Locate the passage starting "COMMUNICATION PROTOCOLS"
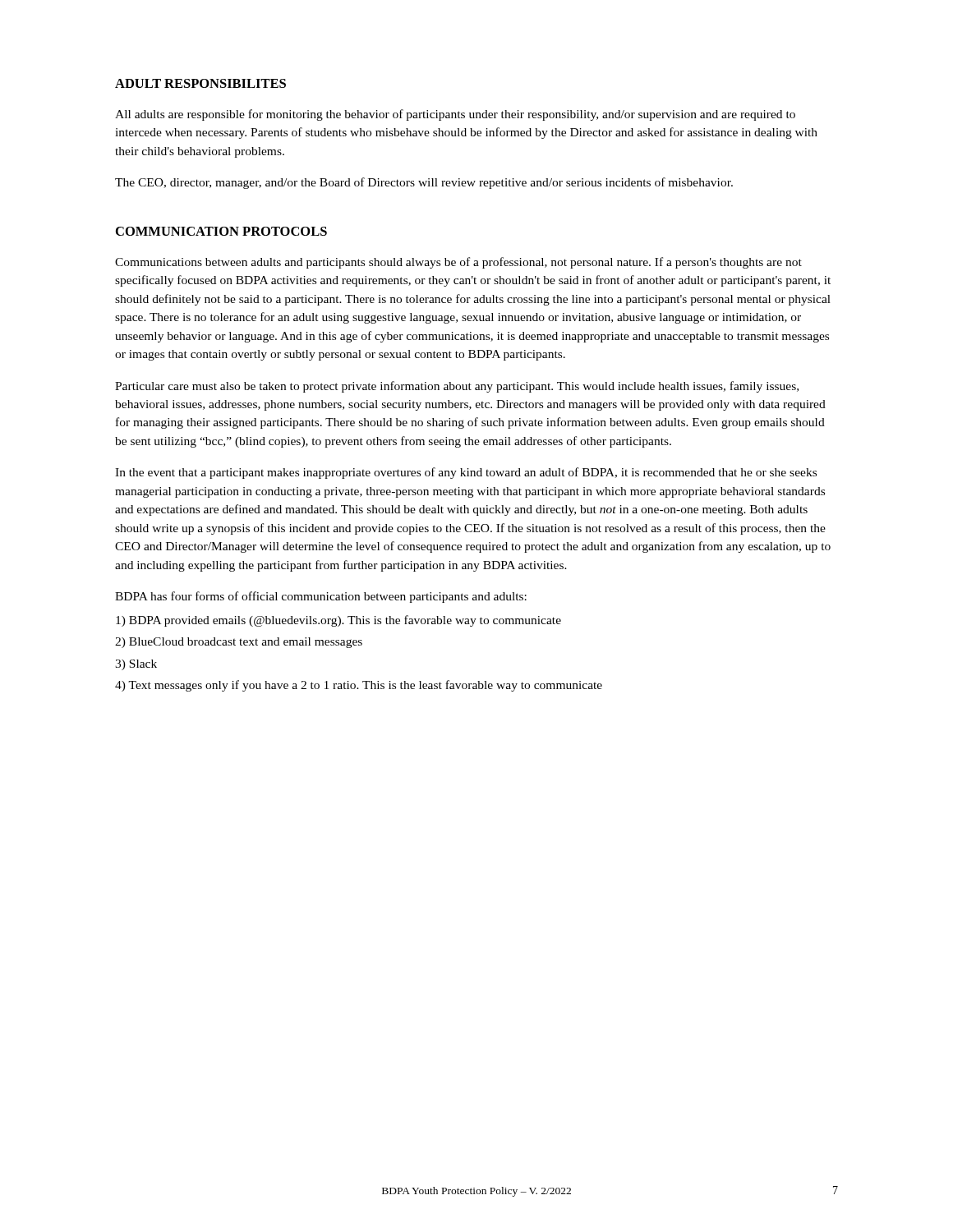 tap(221, 231)
